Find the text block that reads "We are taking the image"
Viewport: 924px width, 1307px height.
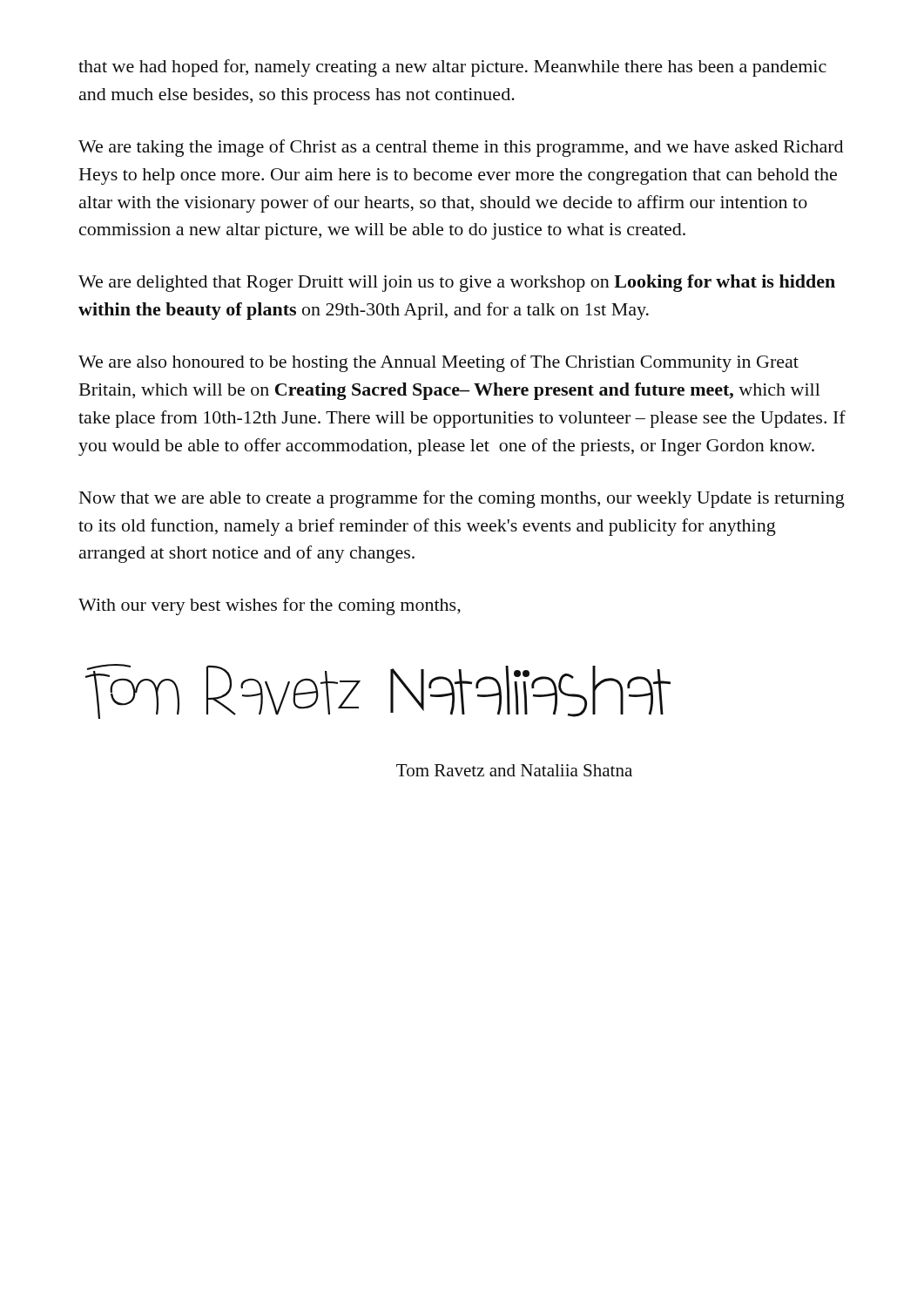[x=461, y=187]
